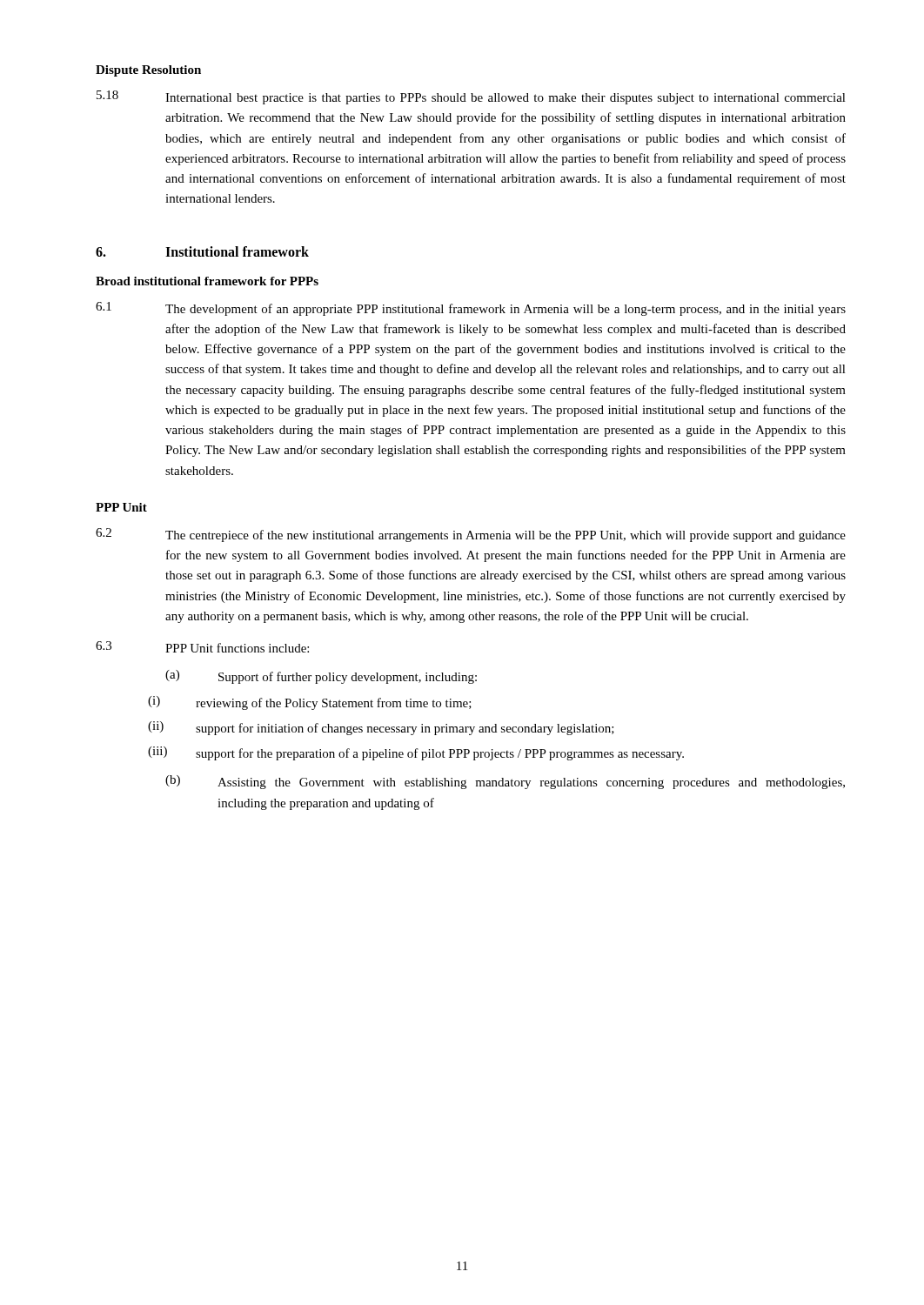Select the region starting "PPP Unit"
The height and width of the screenshot is (1305, 924).
click(x=121, y=507)
